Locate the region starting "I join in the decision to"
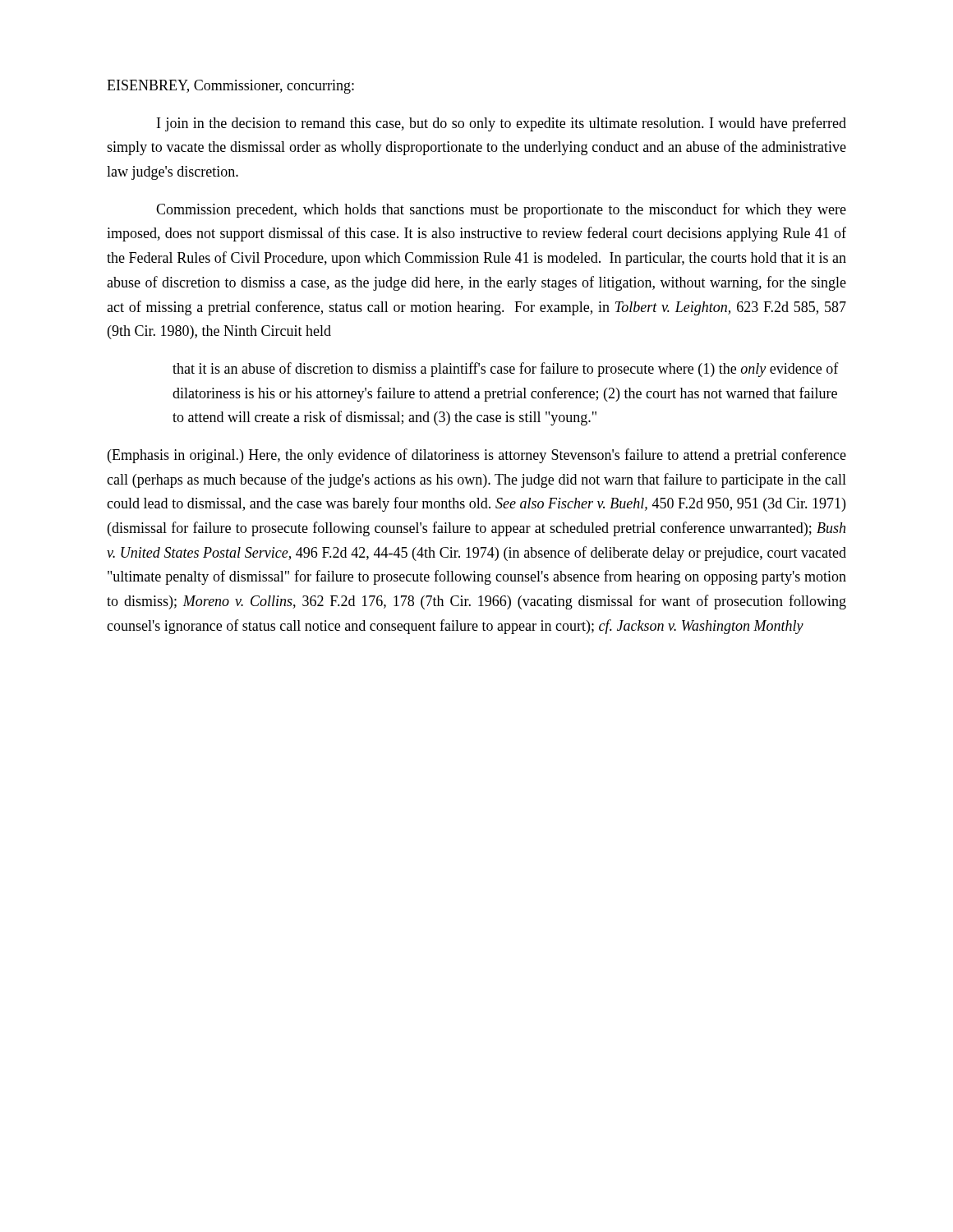 pyautogui.click(x=476, y=147)
